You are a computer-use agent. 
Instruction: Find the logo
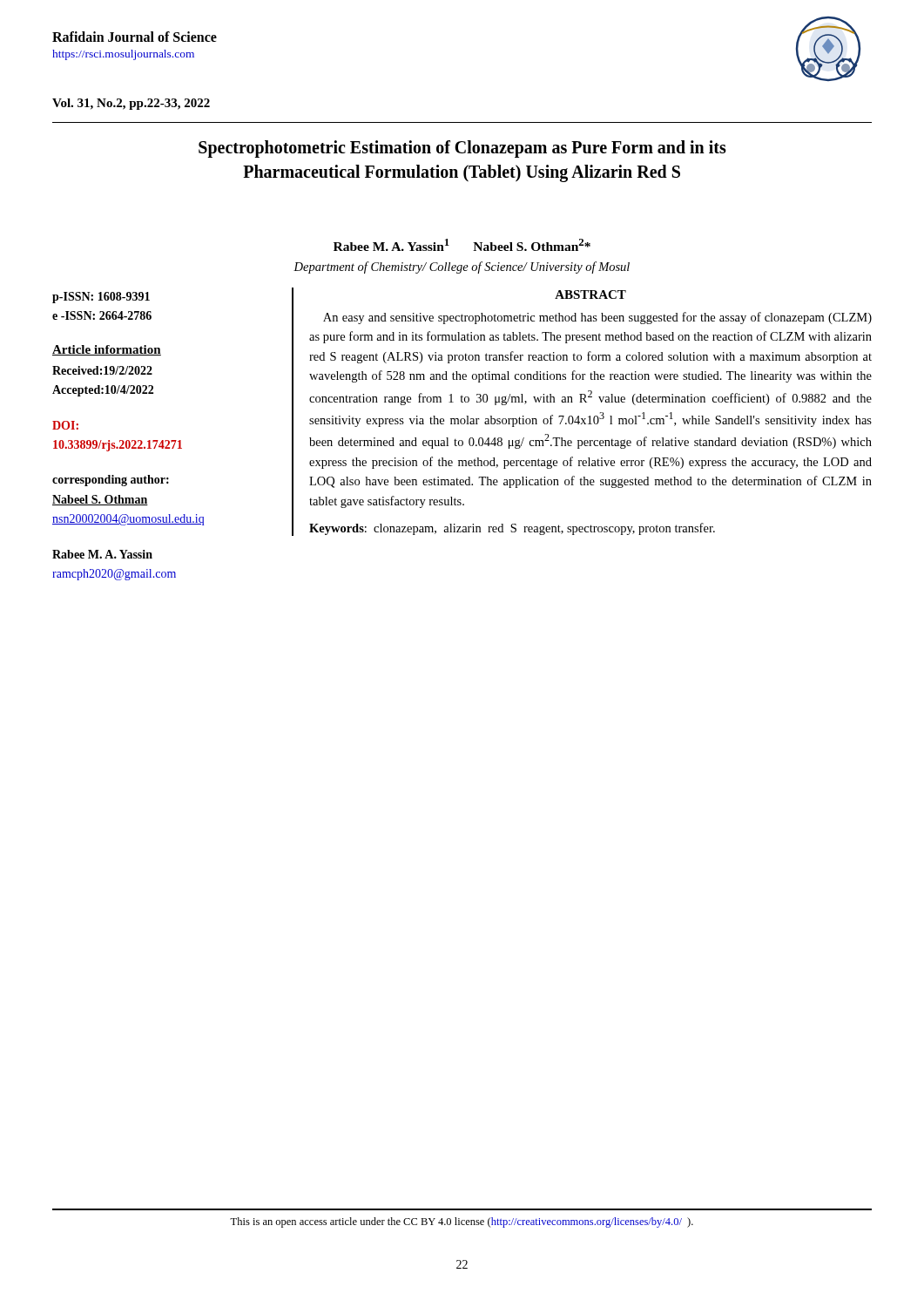828,51
